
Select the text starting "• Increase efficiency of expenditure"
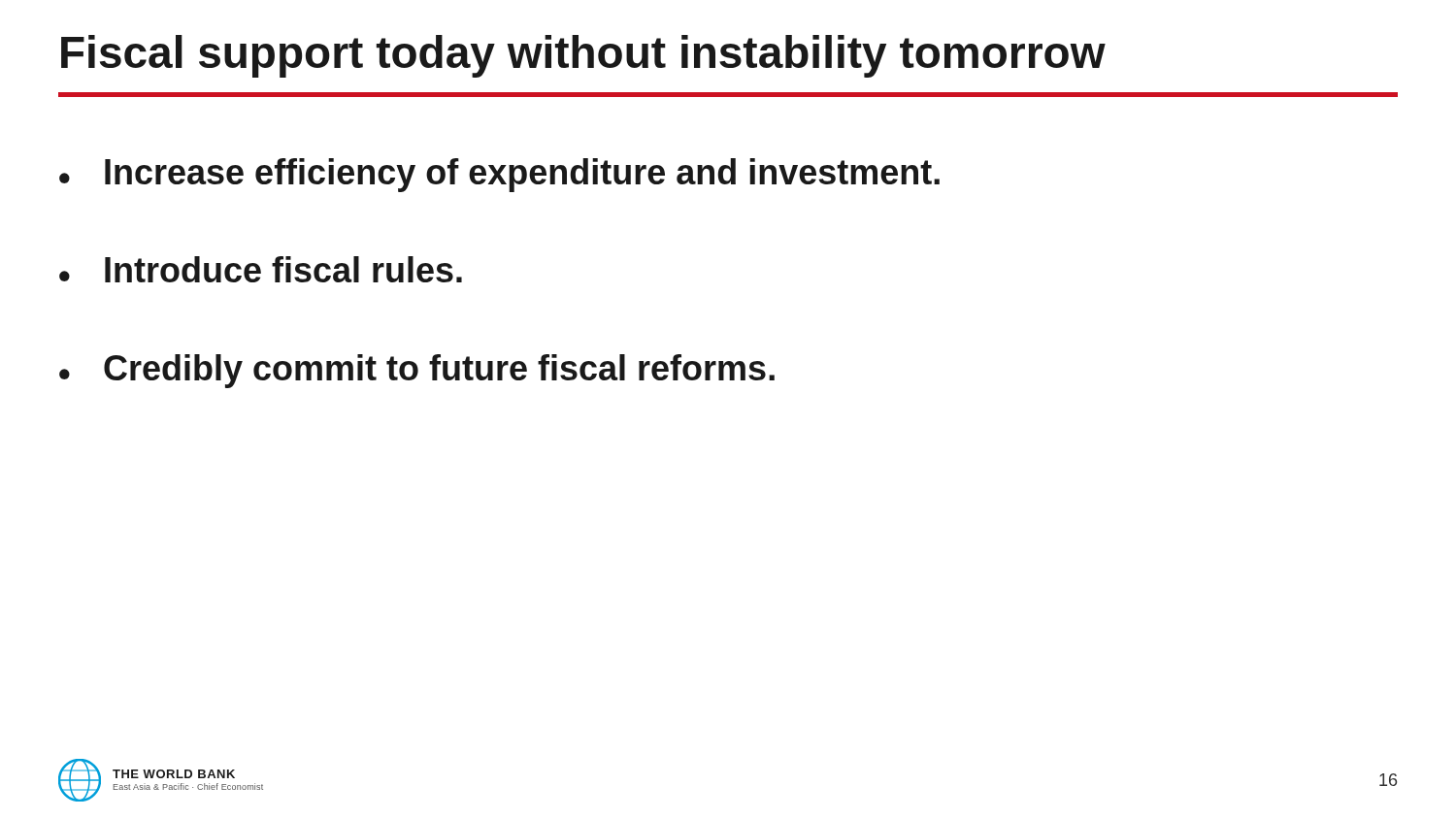pyautogui.click(x=500, y=176)
